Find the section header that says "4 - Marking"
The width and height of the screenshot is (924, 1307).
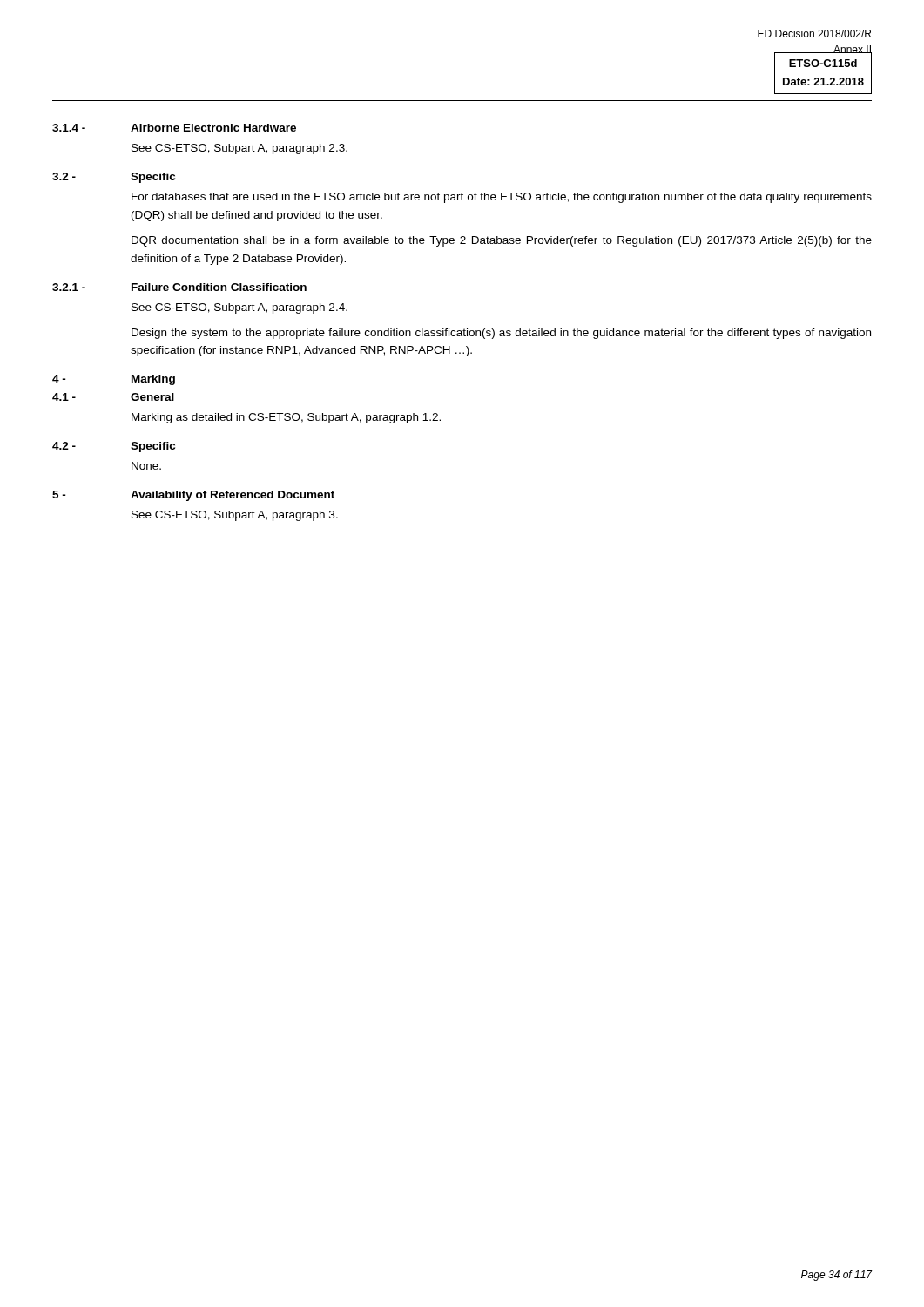click(x=56, y=379)
